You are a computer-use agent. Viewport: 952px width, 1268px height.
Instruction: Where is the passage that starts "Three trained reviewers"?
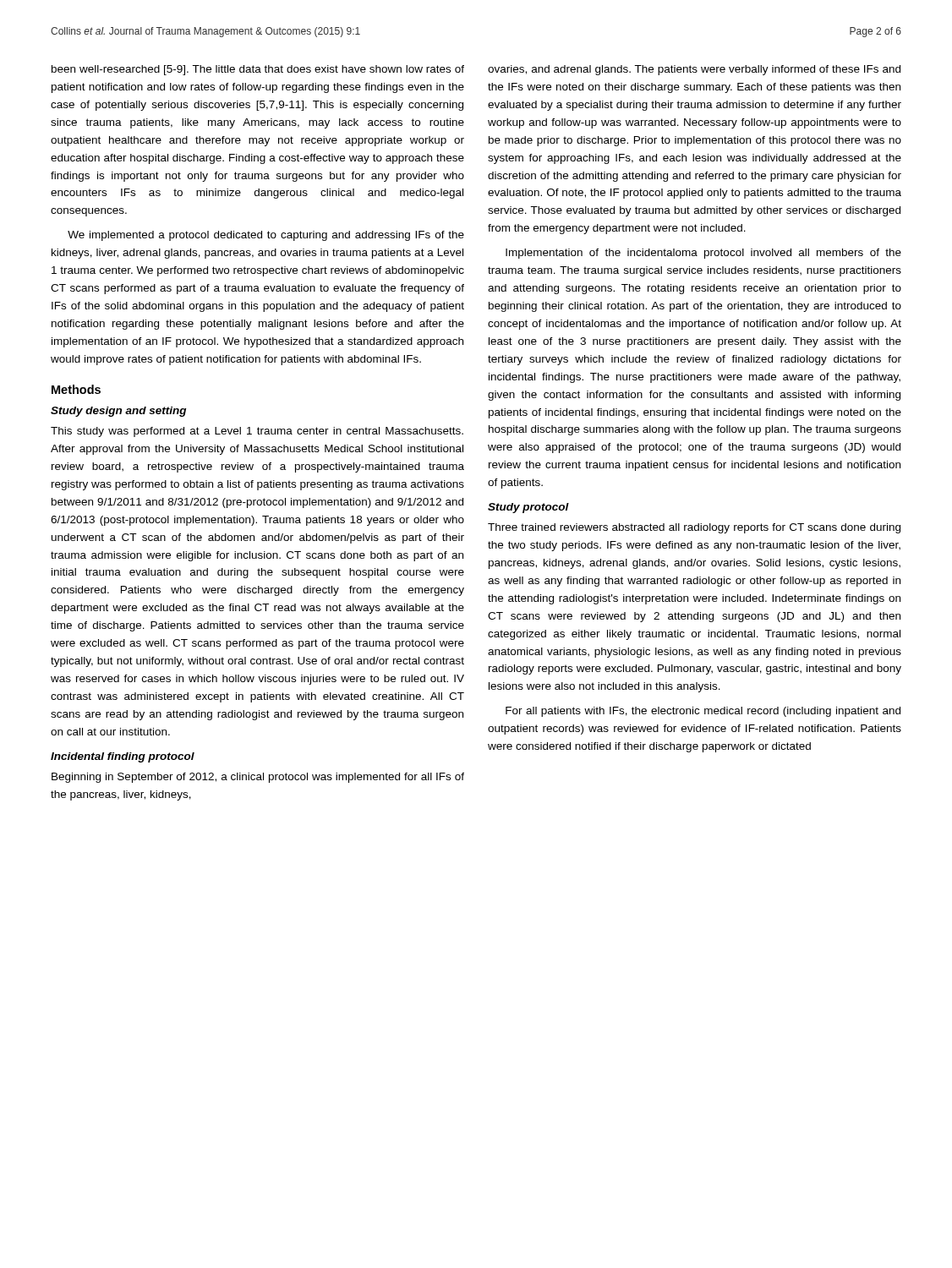(695, 637)
